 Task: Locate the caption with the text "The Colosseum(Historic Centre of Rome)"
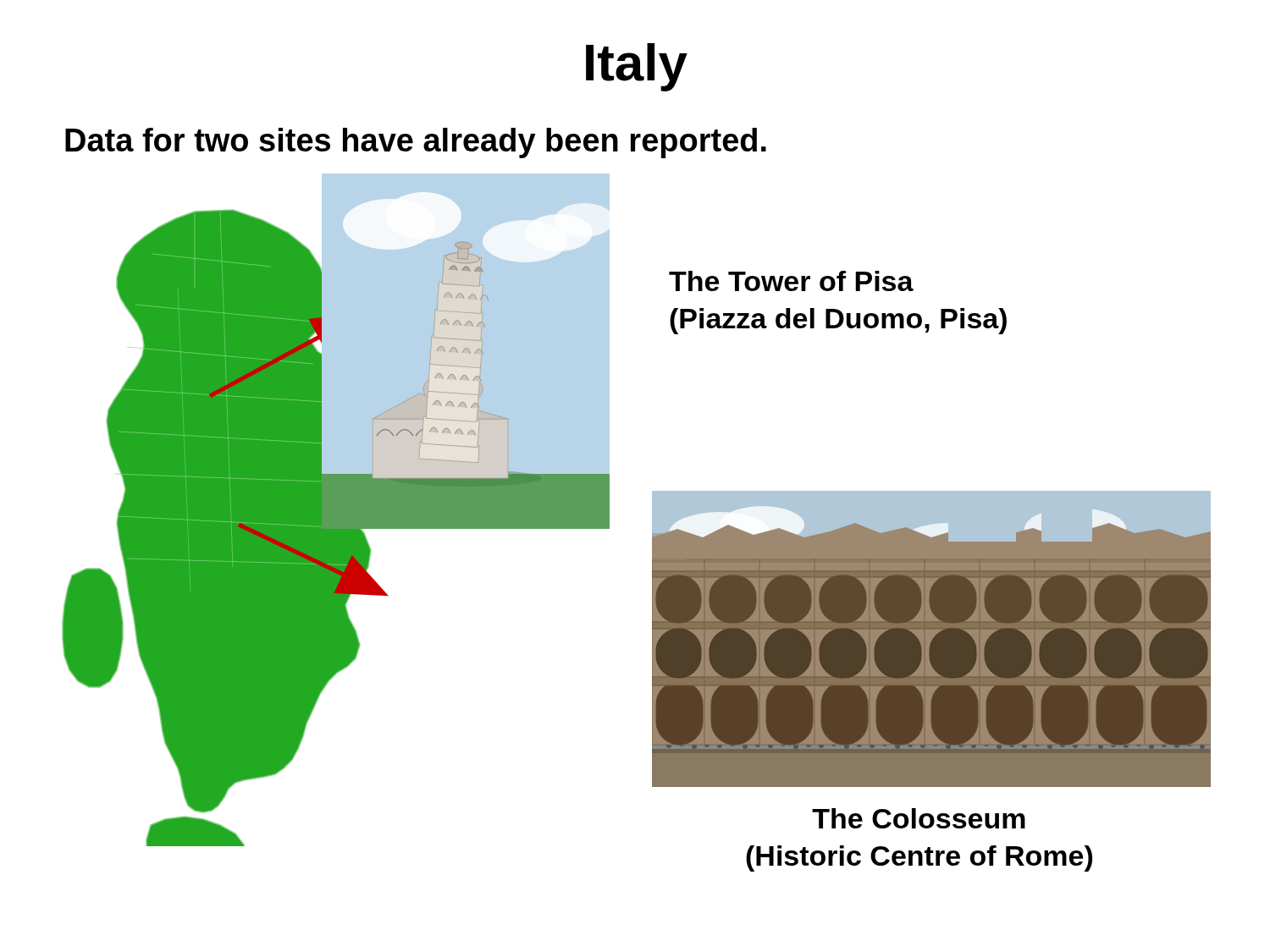(919, 837)
